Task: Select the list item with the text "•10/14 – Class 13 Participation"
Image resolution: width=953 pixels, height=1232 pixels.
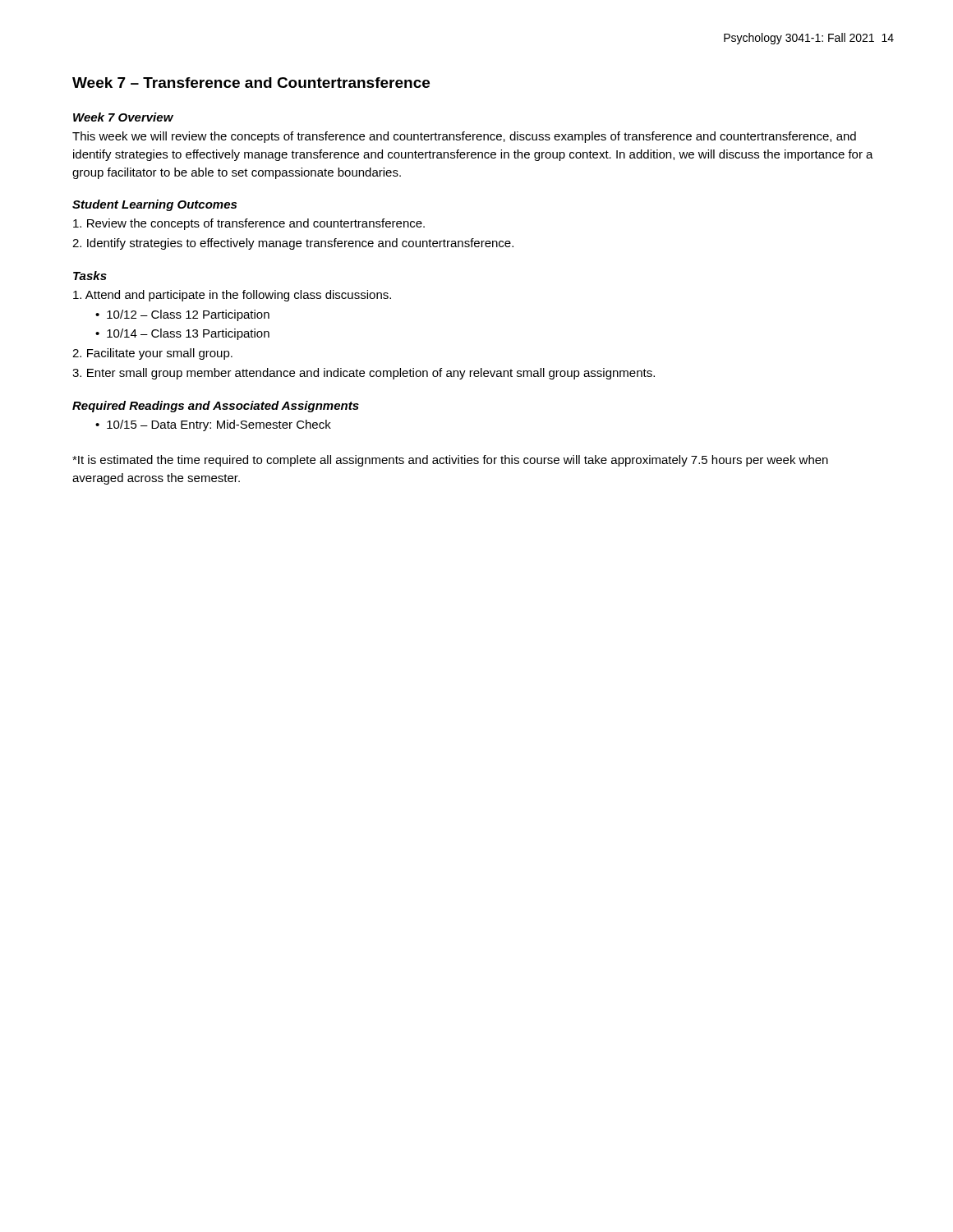Action: 183,334
